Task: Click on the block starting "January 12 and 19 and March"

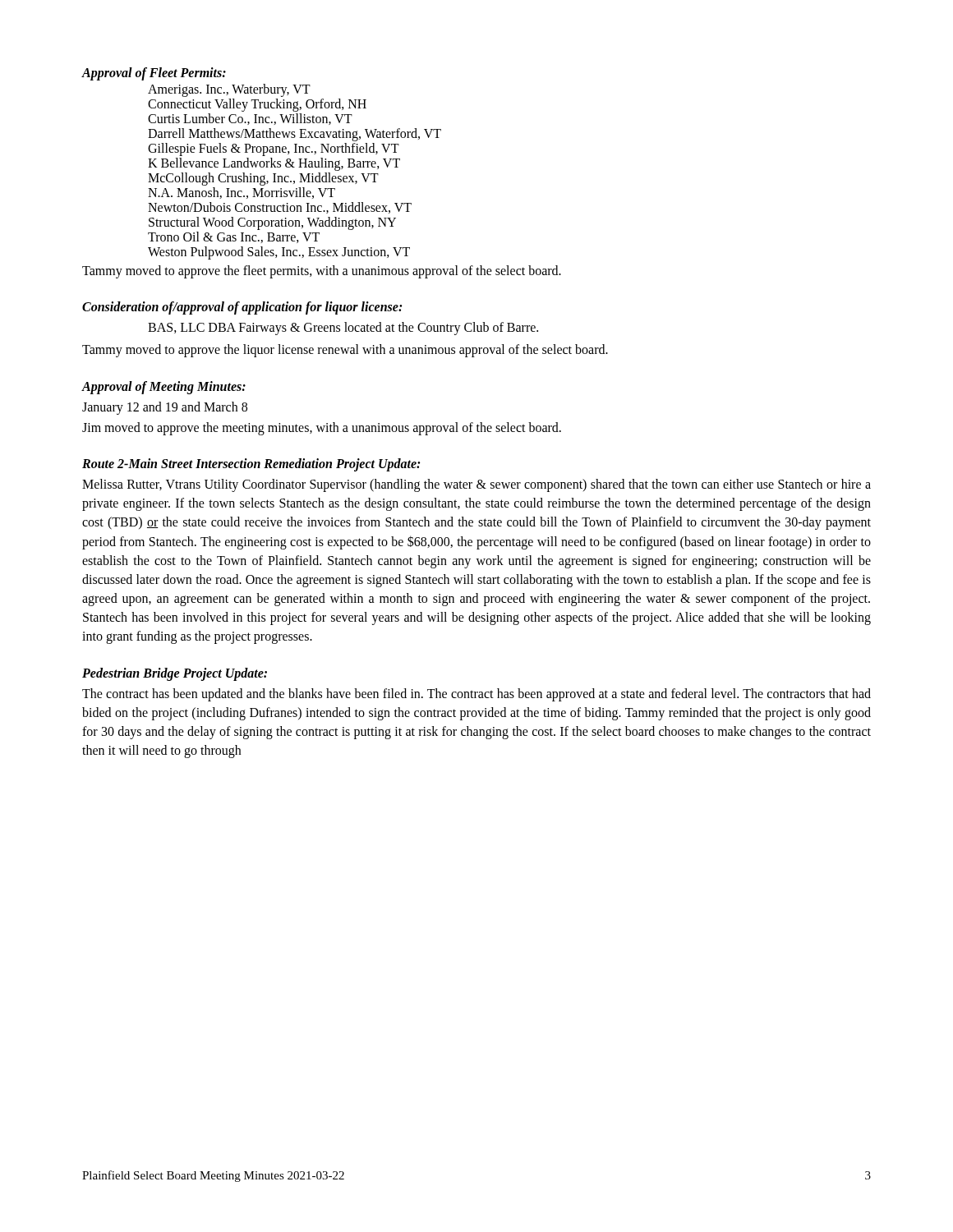Action: click(165, 407)
